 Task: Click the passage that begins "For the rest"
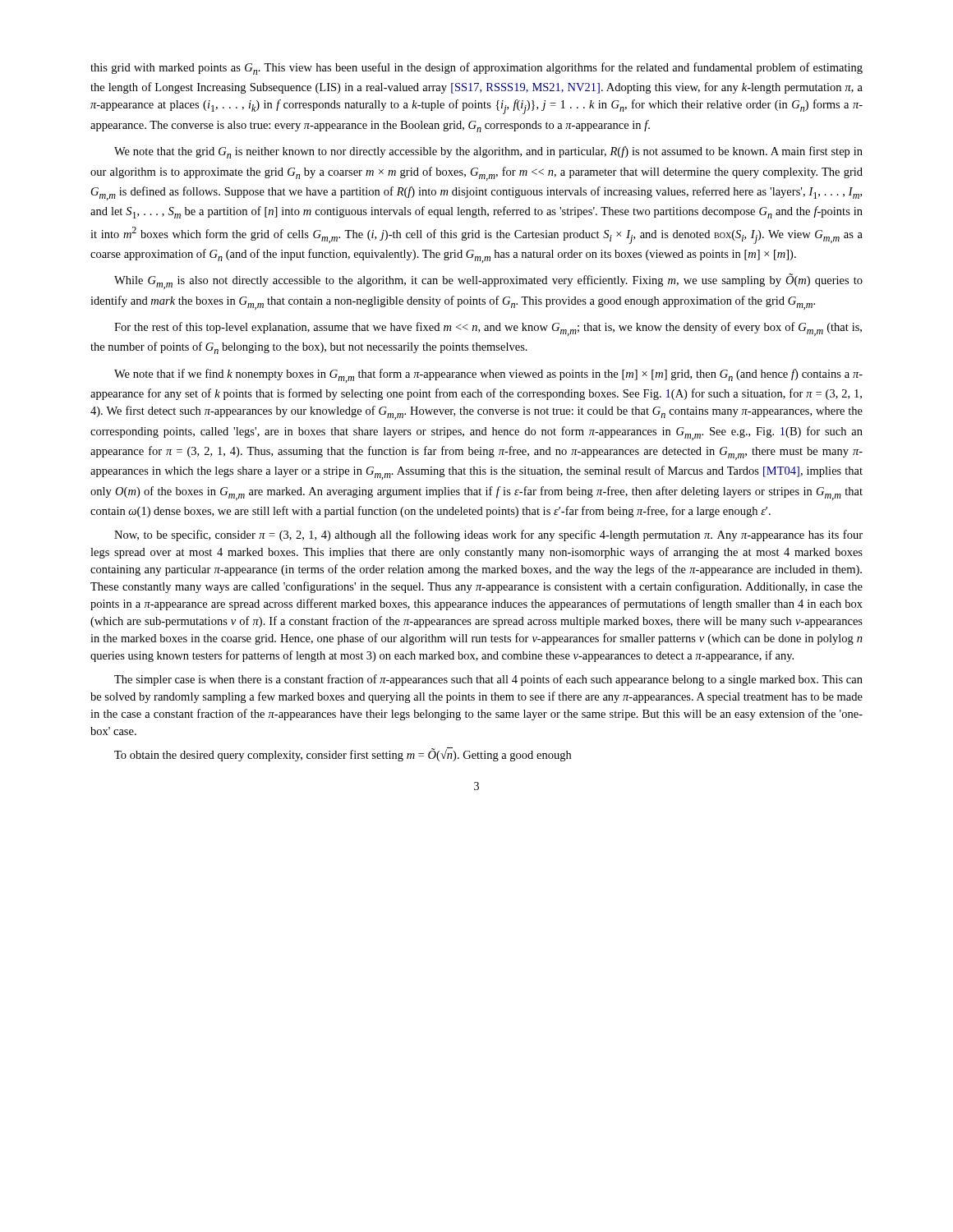pos(476,339)
